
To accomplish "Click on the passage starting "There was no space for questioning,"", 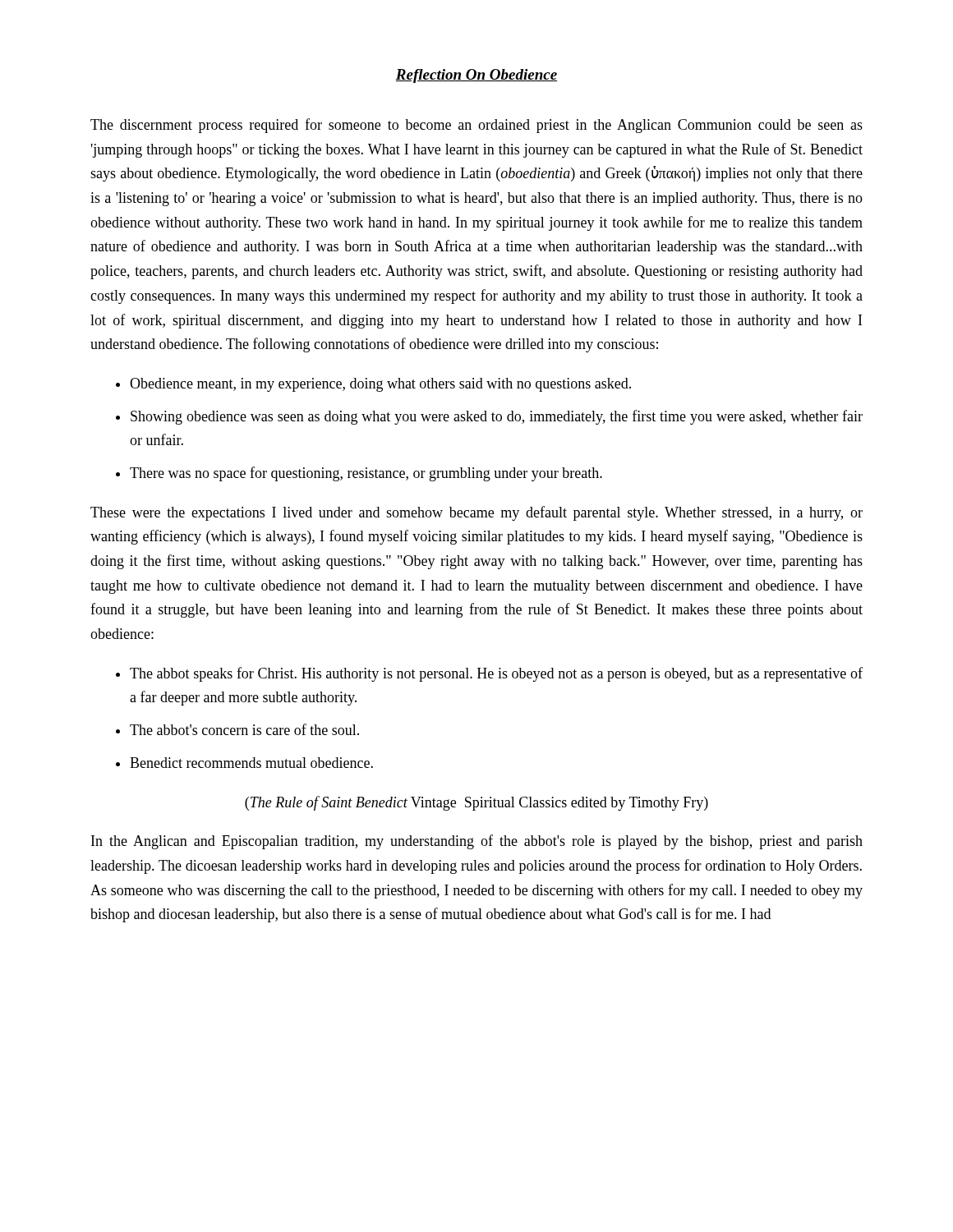I will pyautogui.click(x=366, y=473).
